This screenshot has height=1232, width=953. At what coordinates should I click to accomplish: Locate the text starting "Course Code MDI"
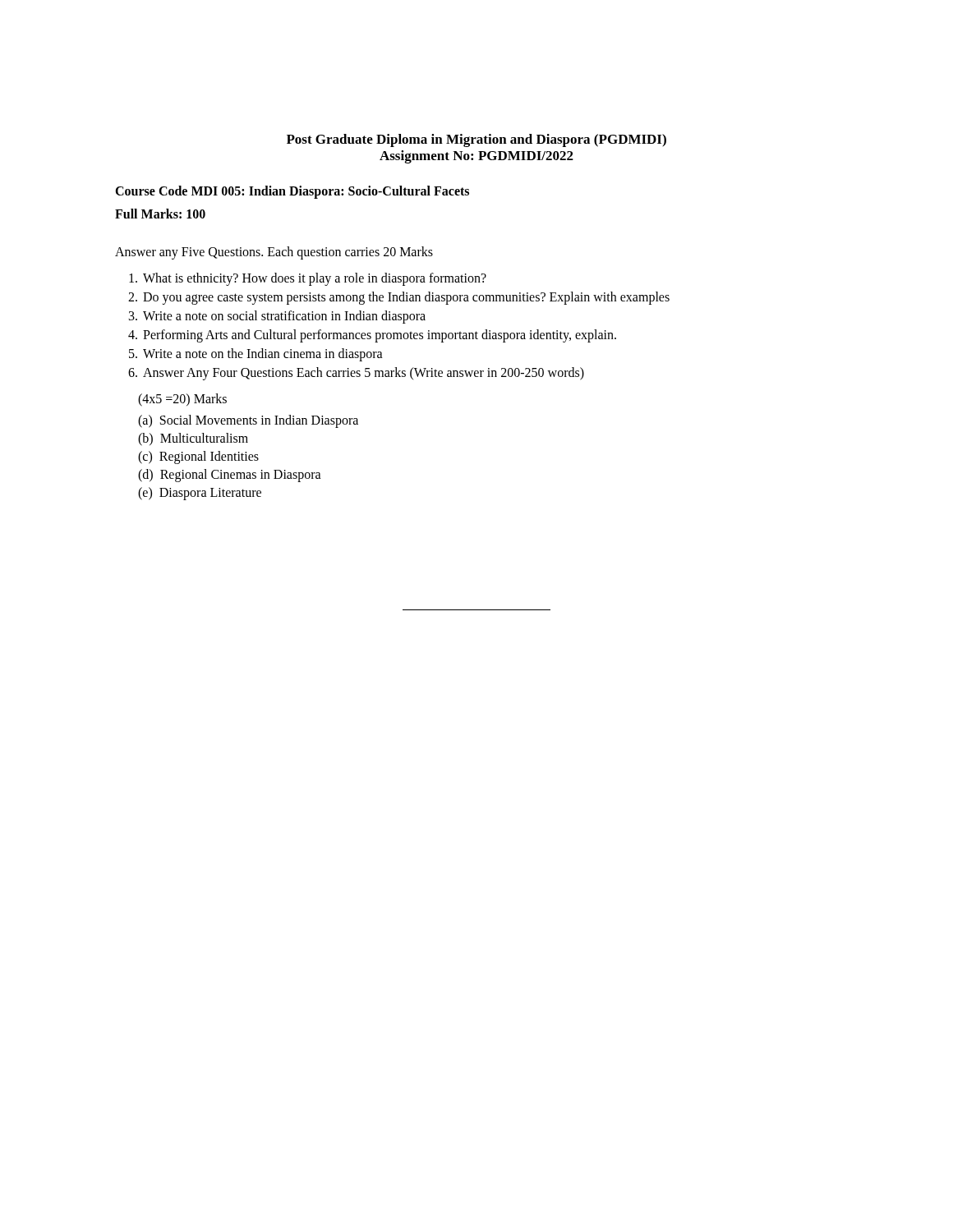coord(292,191)
